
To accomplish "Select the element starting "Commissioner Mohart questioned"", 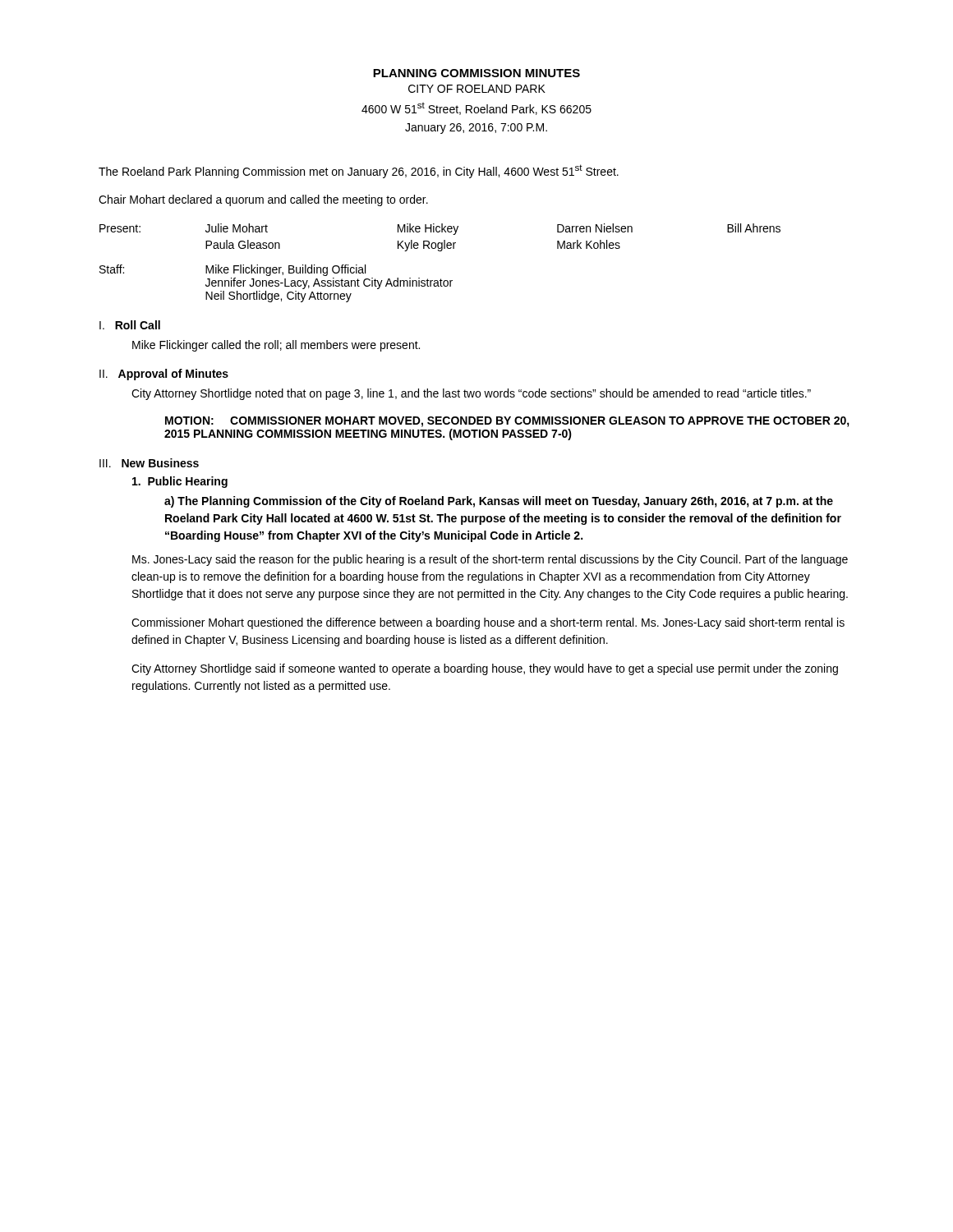I will [x=488, y=632].
